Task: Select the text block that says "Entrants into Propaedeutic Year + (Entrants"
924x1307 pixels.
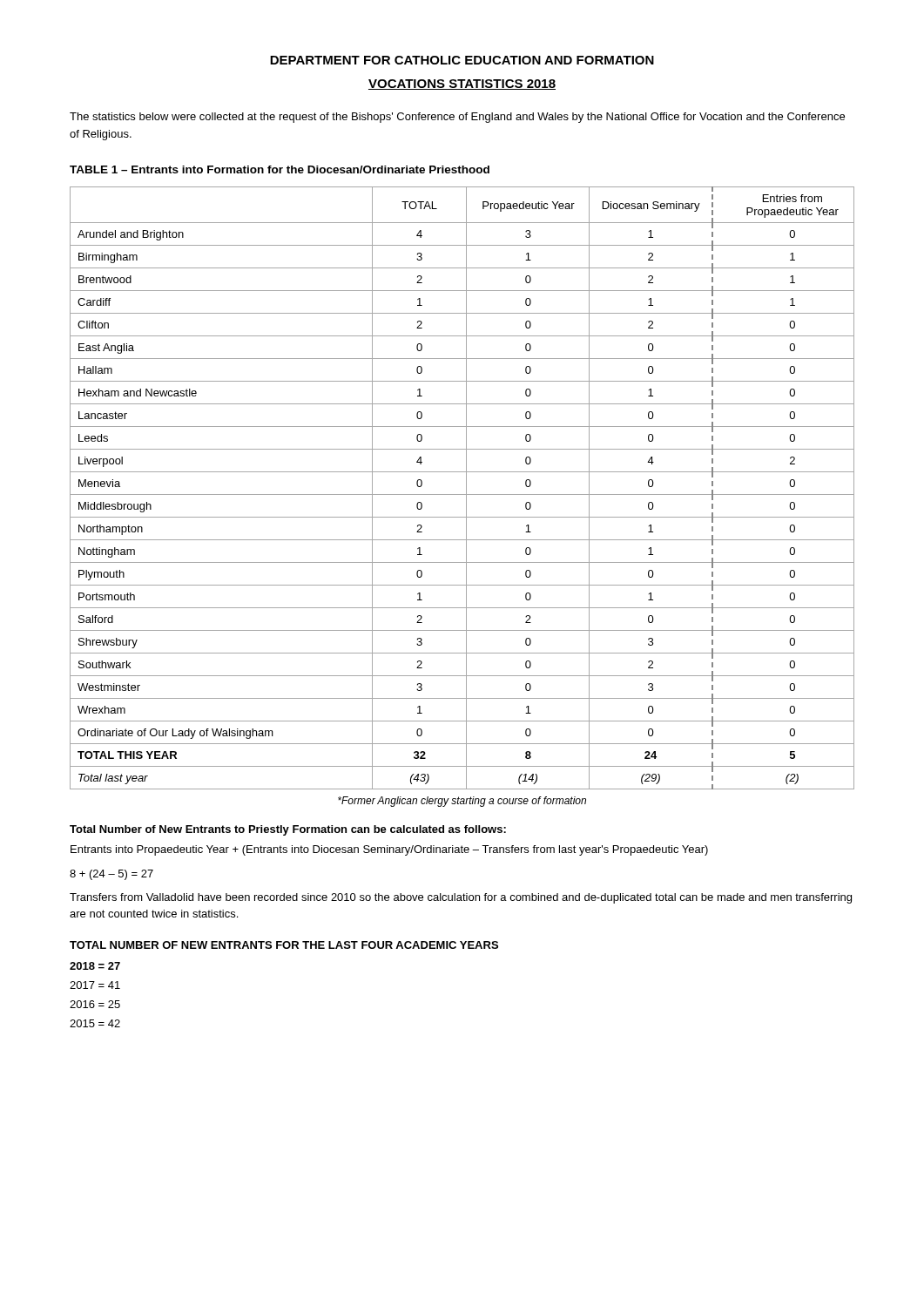Action: click(x=389, y=849)
